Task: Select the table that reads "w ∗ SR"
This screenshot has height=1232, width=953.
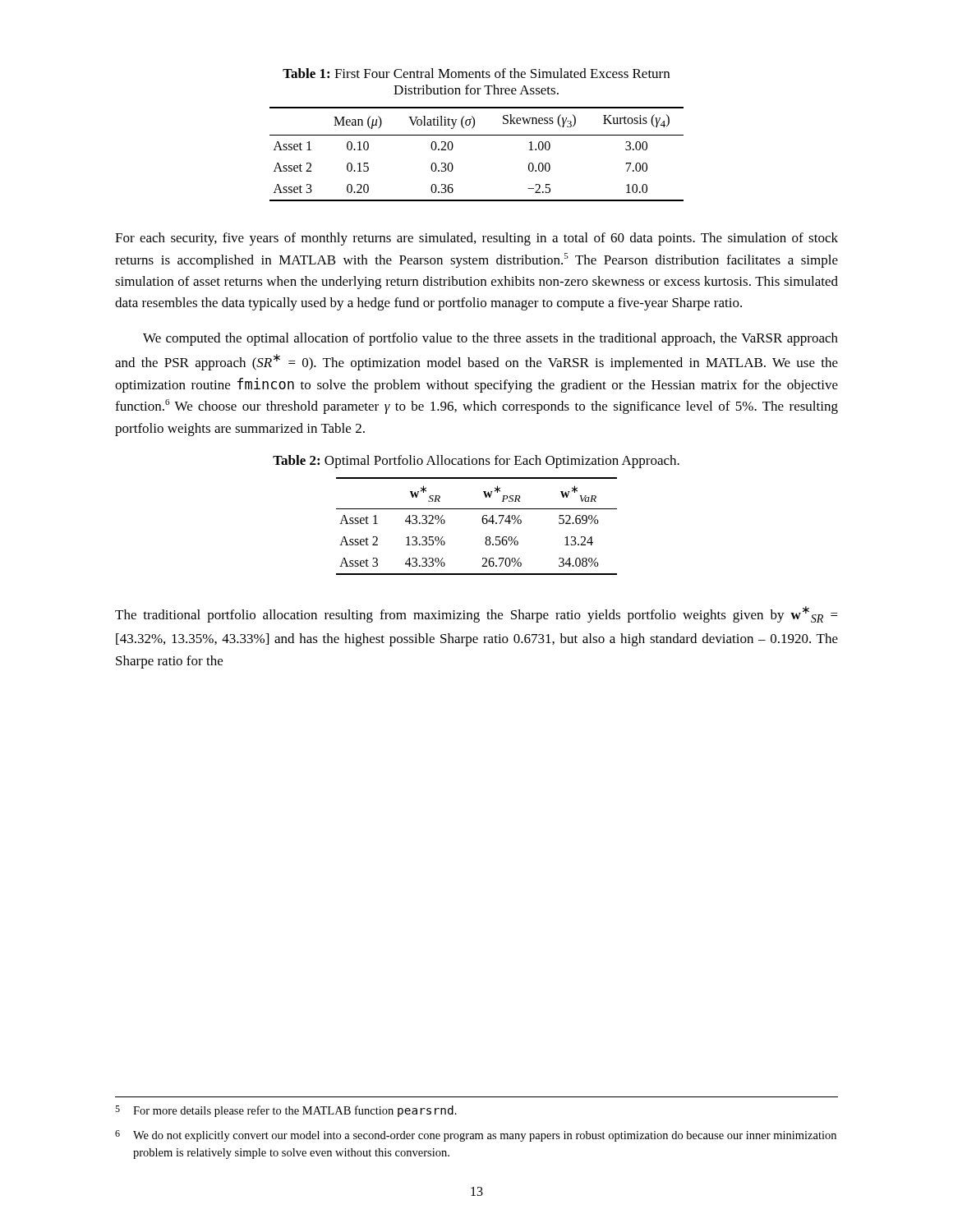Action: pos(476,526)
